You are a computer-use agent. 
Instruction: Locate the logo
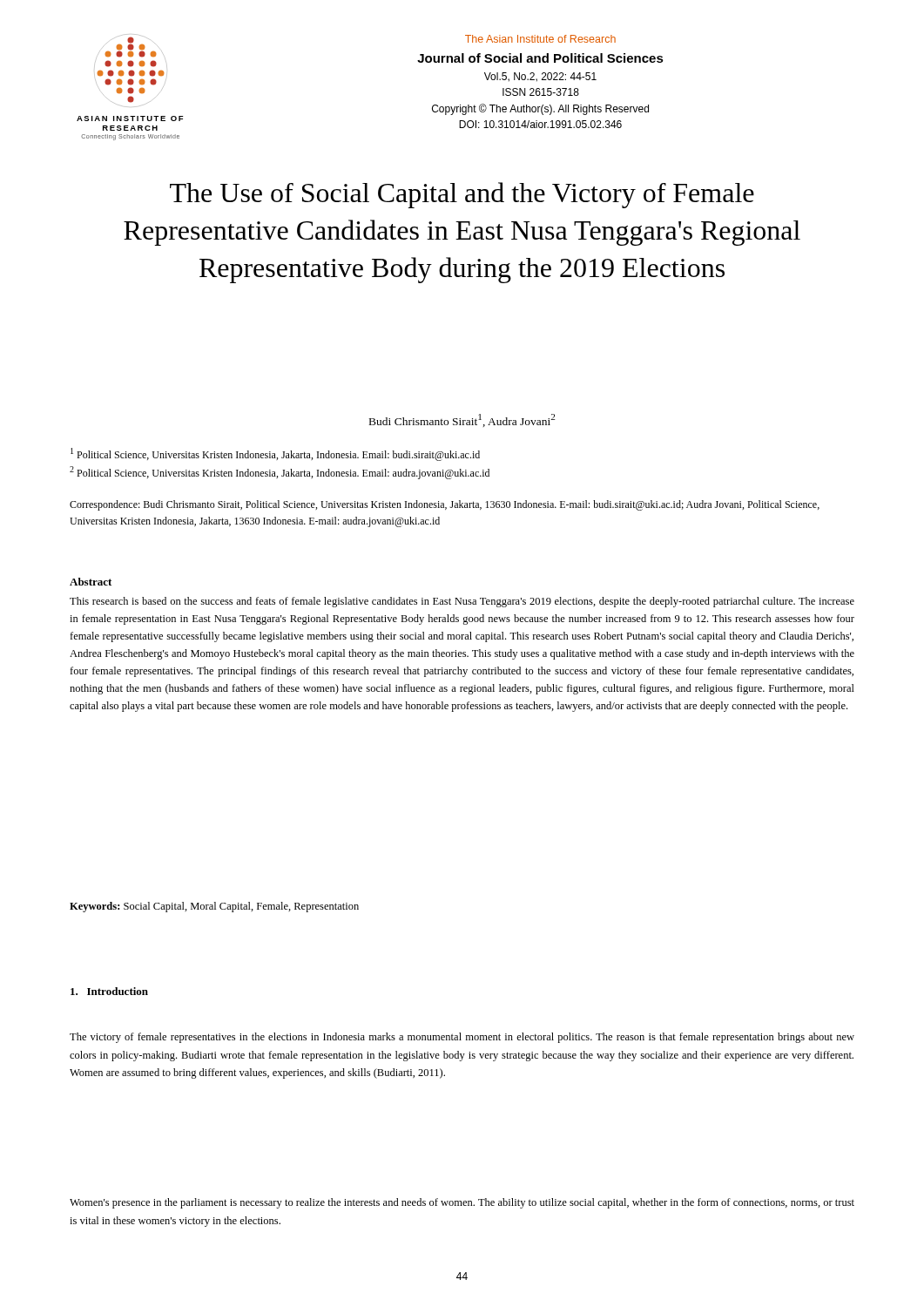point(131,85)
